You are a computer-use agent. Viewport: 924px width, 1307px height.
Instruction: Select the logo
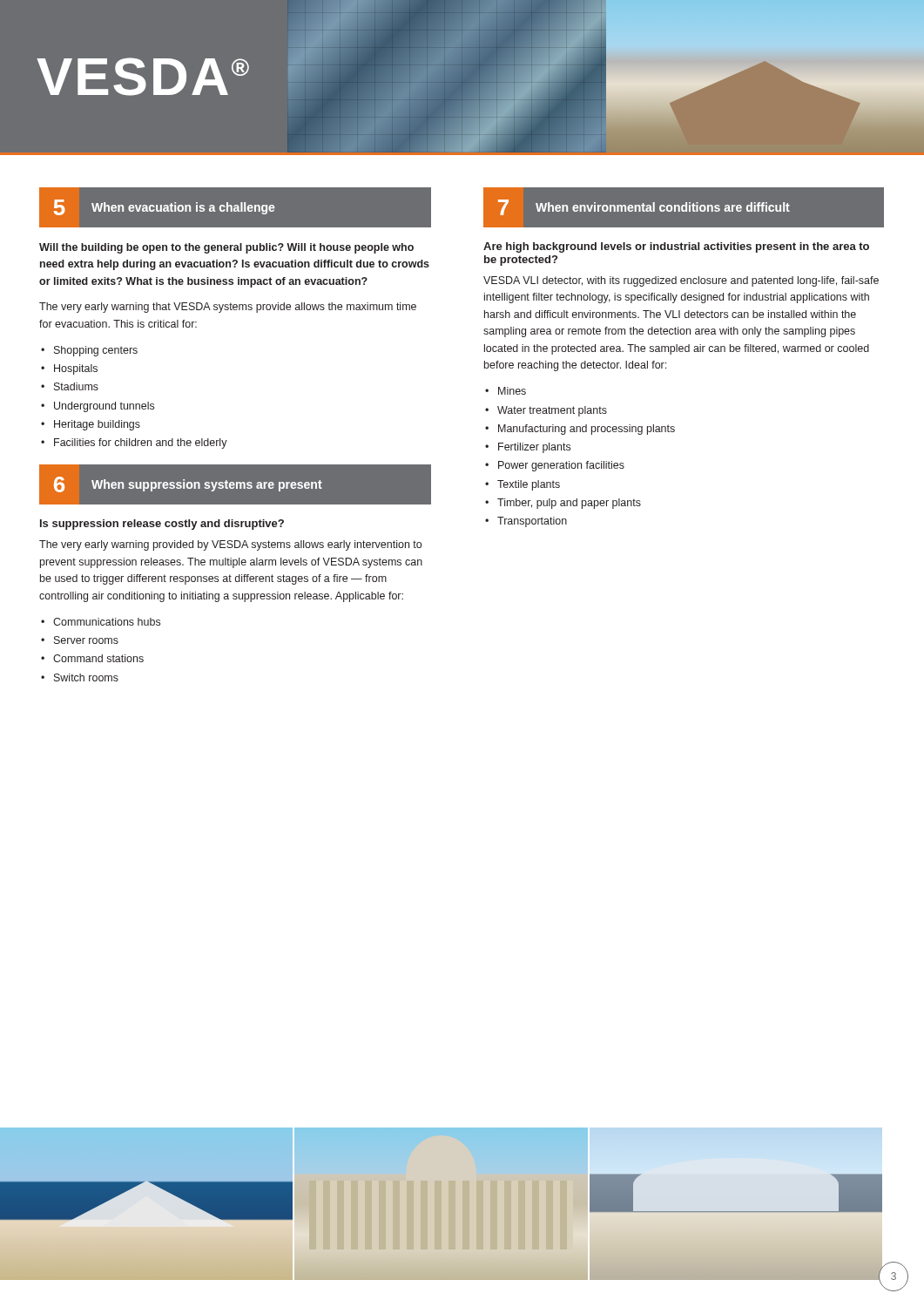(144, 76)
